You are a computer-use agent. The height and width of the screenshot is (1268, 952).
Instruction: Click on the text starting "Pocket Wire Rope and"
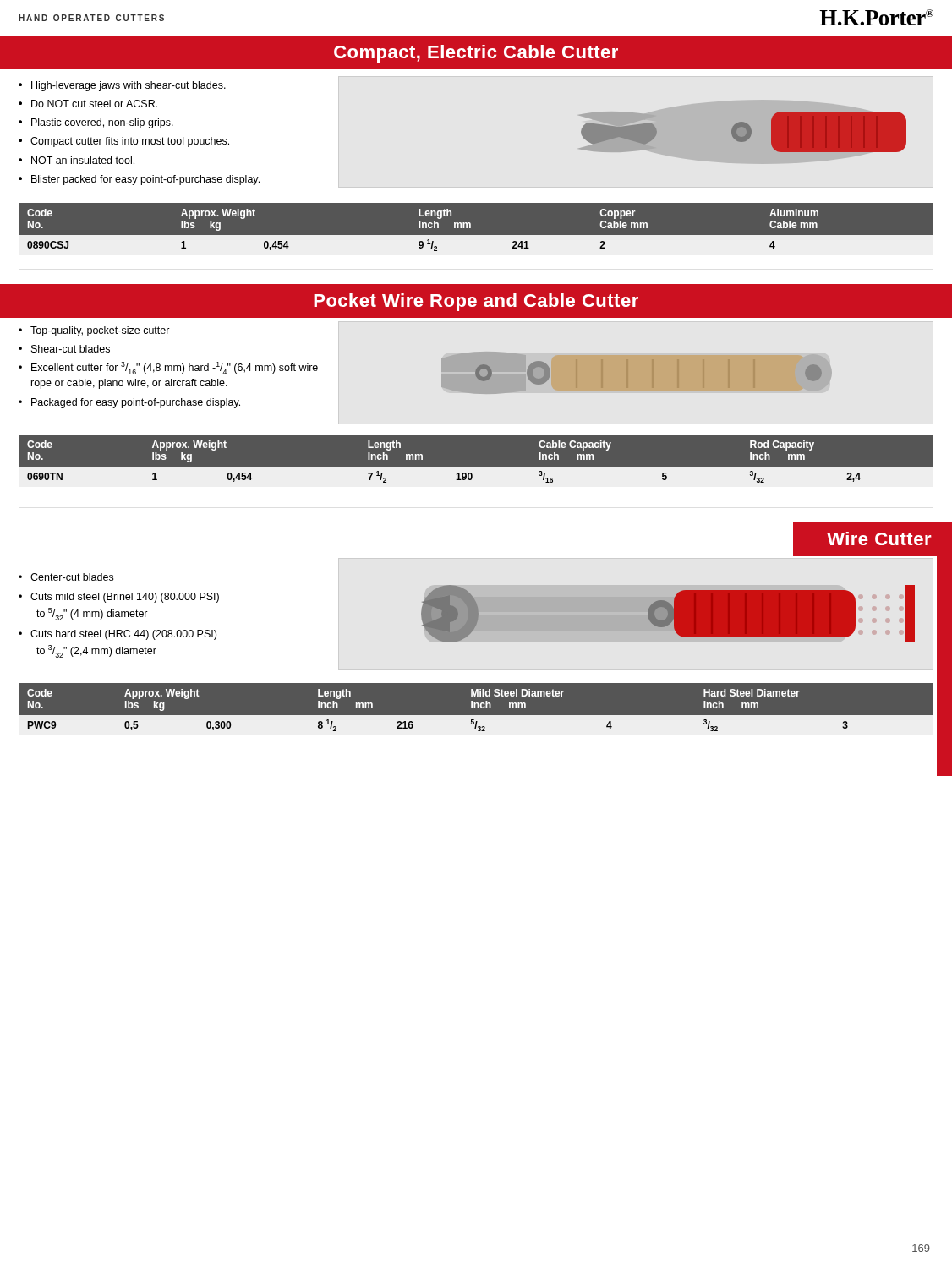pyautogui.click(x=476, y=301)
